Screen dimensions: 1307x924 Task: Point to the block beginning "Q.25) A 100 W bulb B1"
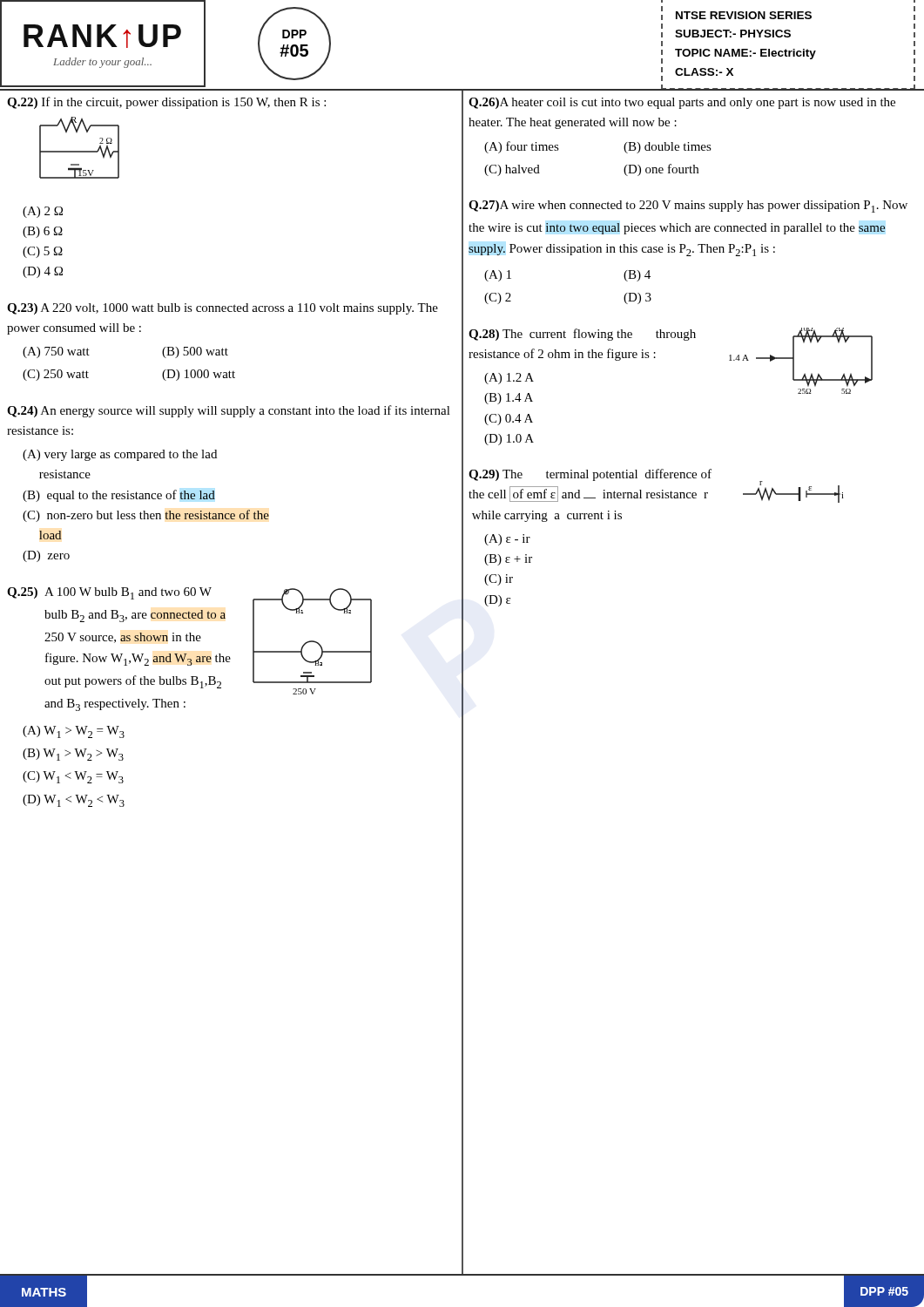189,641
